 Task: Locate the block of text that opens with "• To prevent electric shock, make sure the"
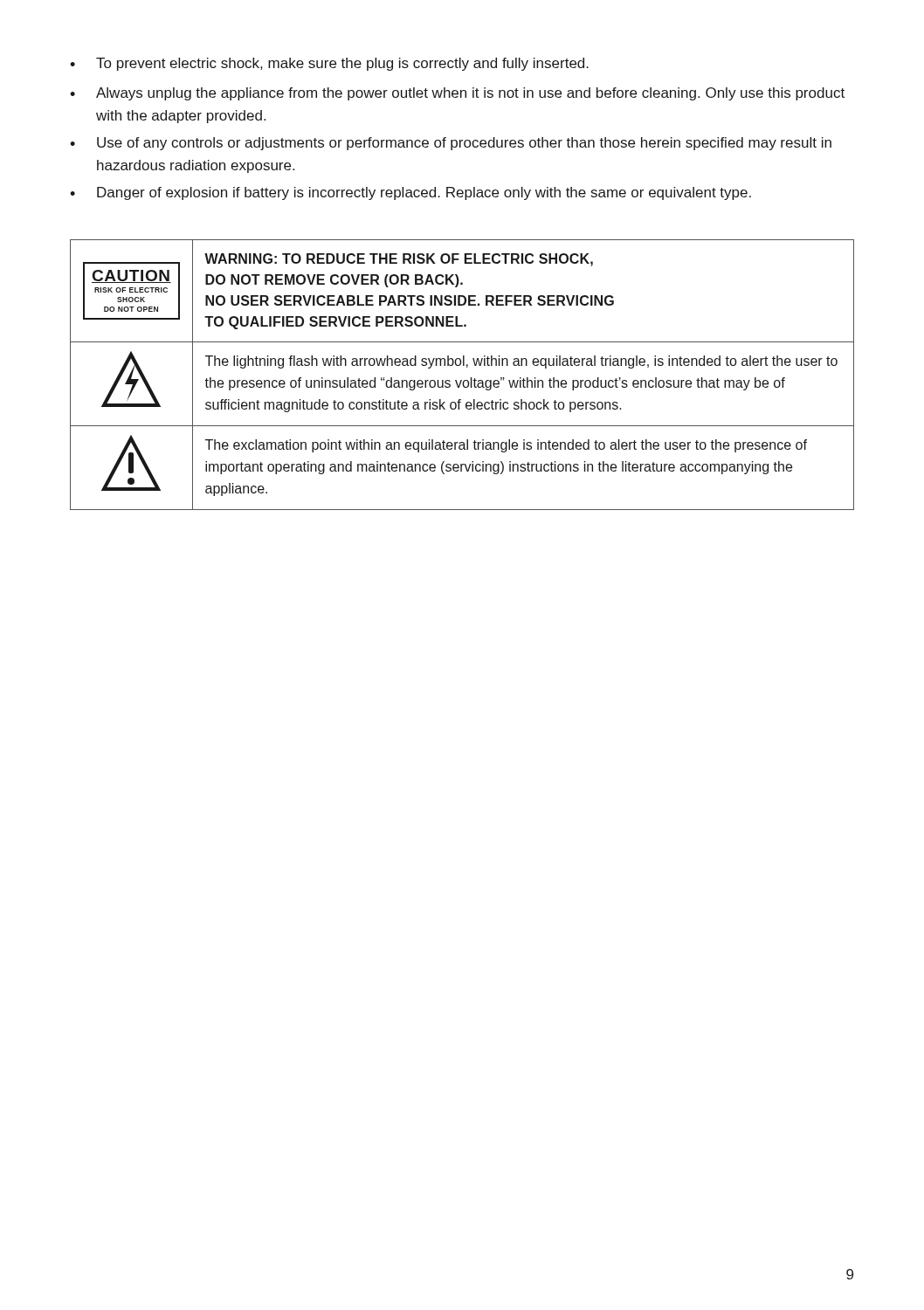coord(462,65)
